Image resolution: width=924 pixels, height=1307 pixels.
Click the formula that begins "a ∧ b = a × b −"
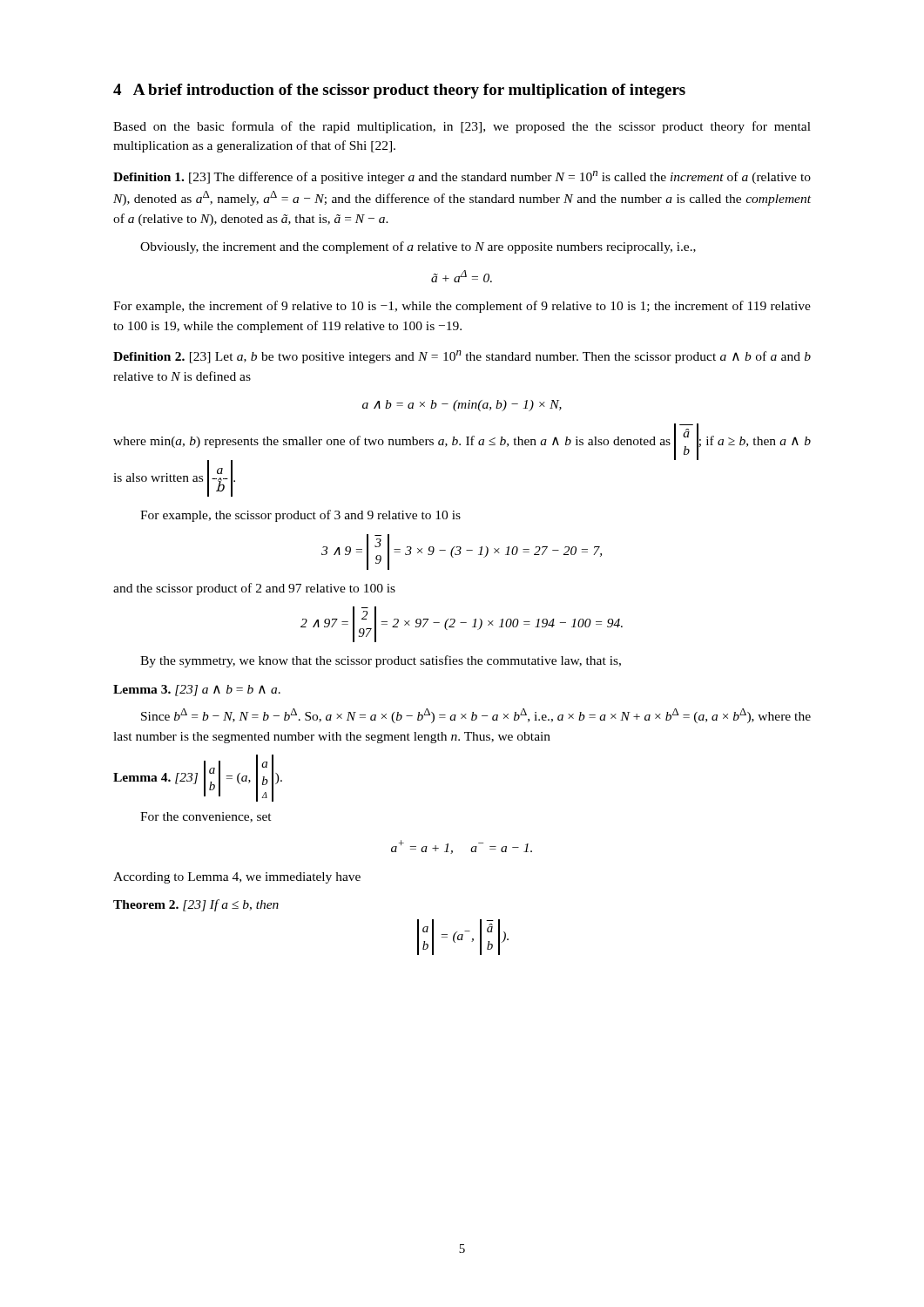462,404
